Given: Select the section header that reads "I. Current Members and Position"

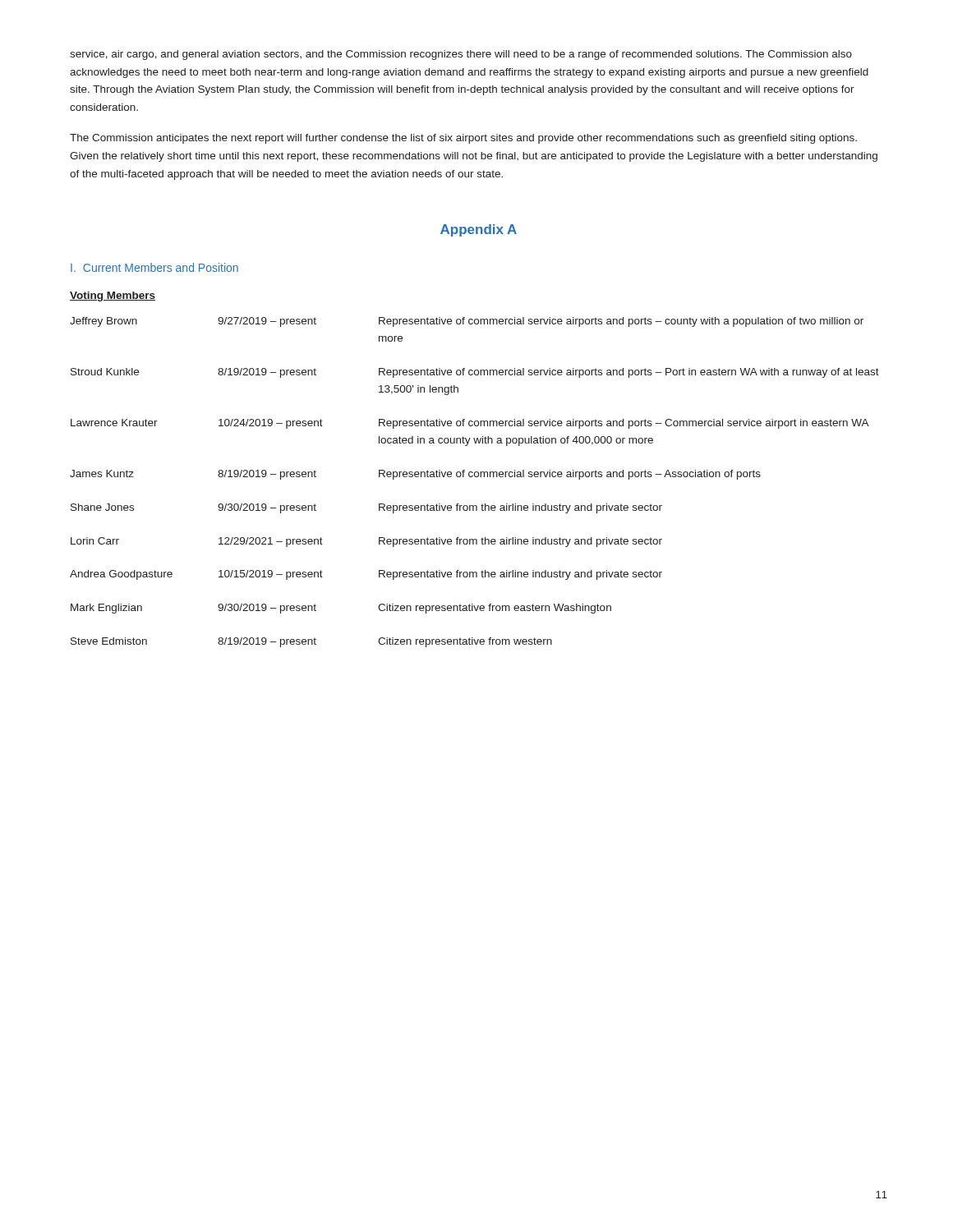Looking at the screenshot, I should coord(154,268).
